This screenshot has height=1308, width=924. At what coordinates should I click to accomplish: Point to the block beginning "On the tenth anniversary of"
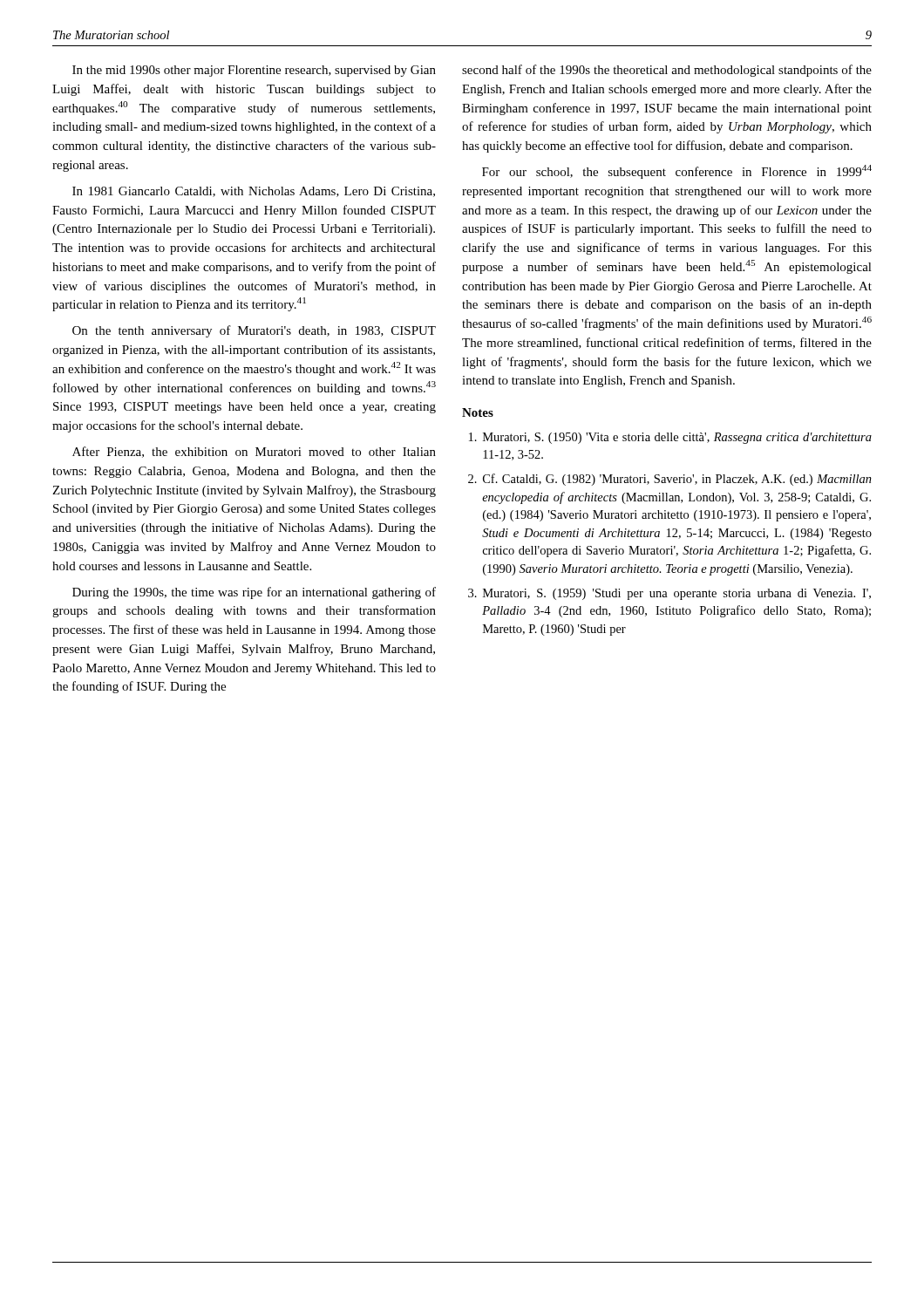click(244, 379)
